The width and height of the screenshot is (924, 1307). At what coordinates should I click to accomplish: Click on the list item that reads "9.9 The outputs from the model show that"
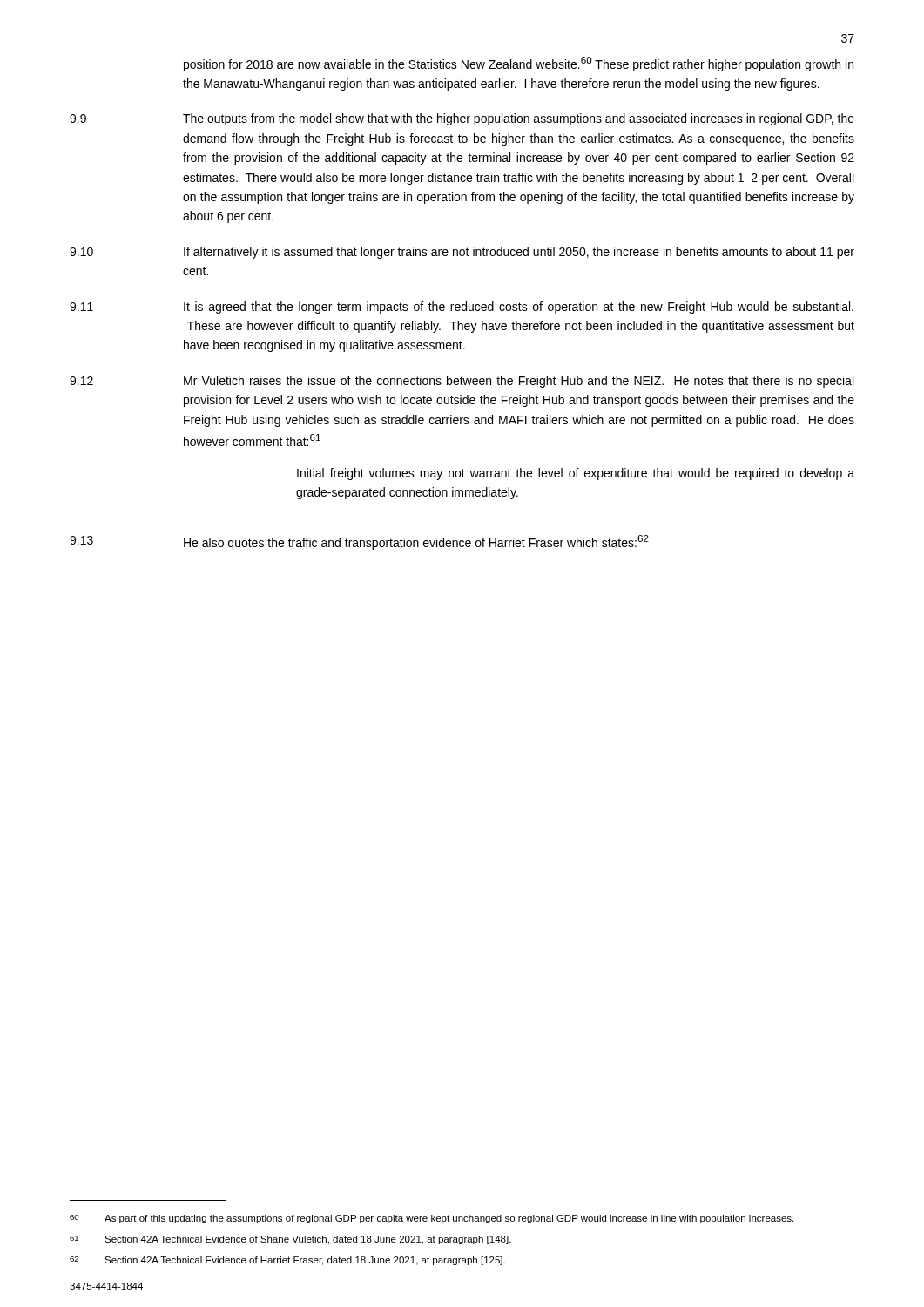click(x=462, y=168)
